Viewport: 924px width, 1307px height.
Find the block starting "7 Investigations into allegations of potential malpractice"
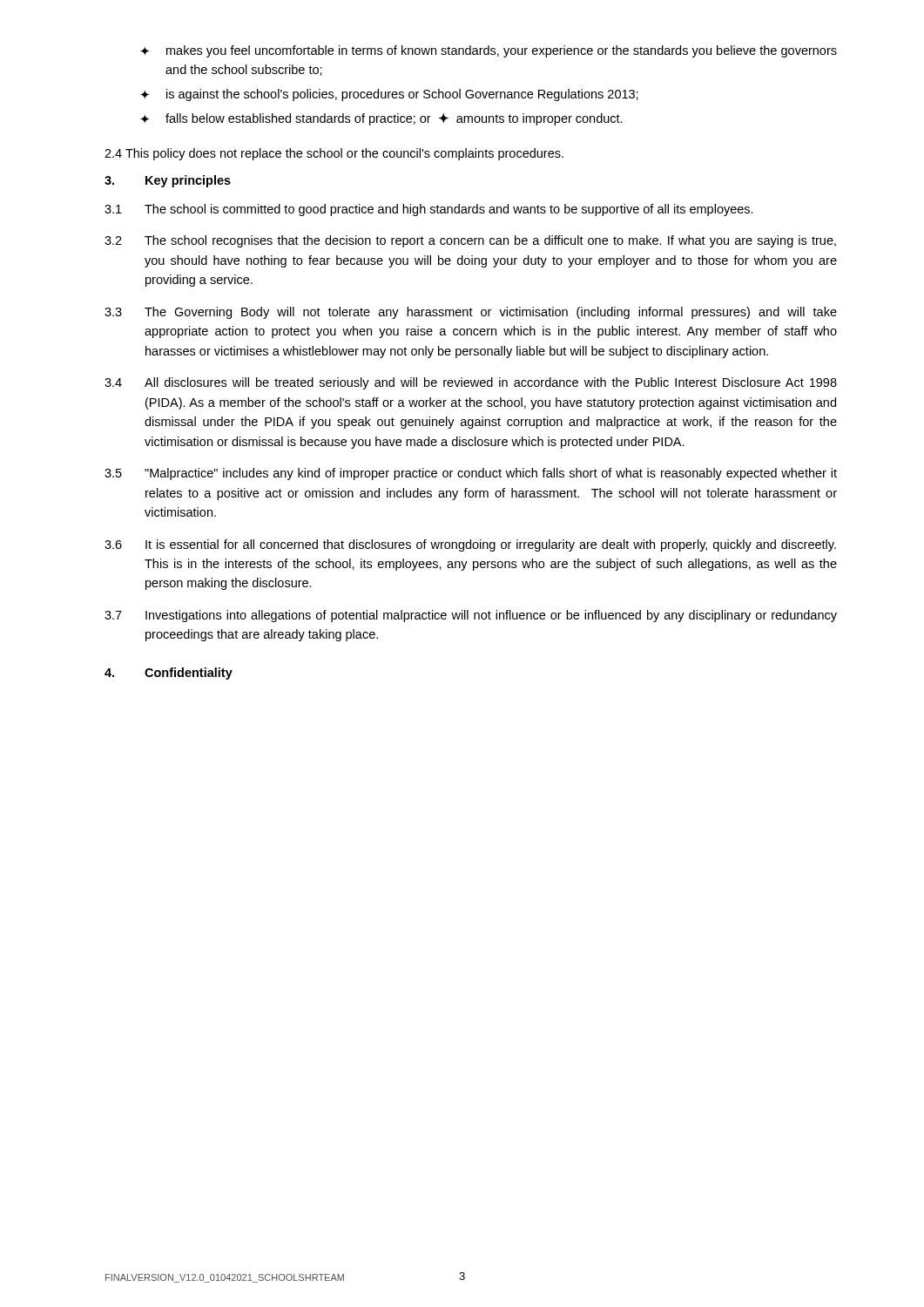point(471,625)
